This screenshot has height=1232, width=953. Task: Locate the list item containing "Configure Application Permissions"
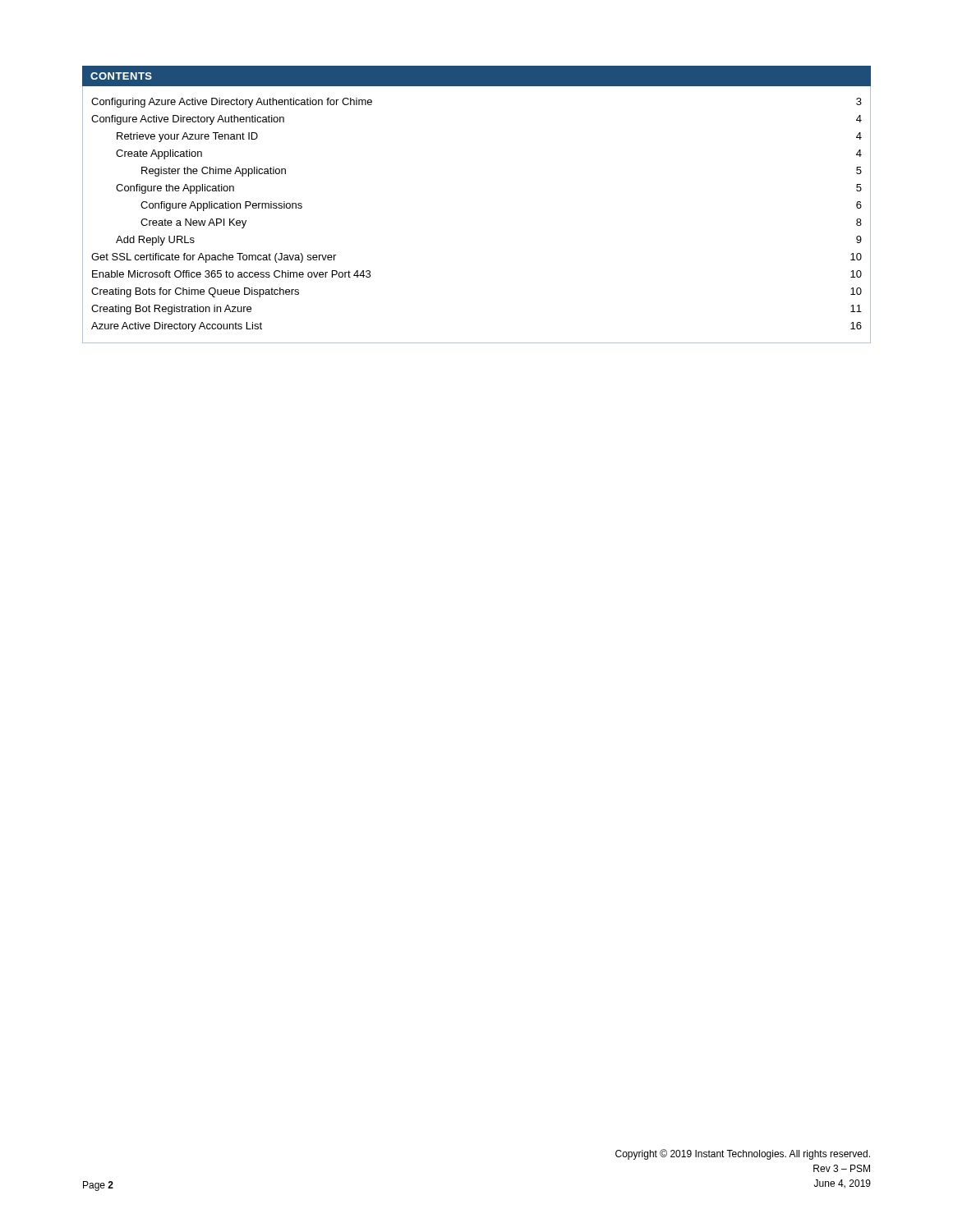220,206
